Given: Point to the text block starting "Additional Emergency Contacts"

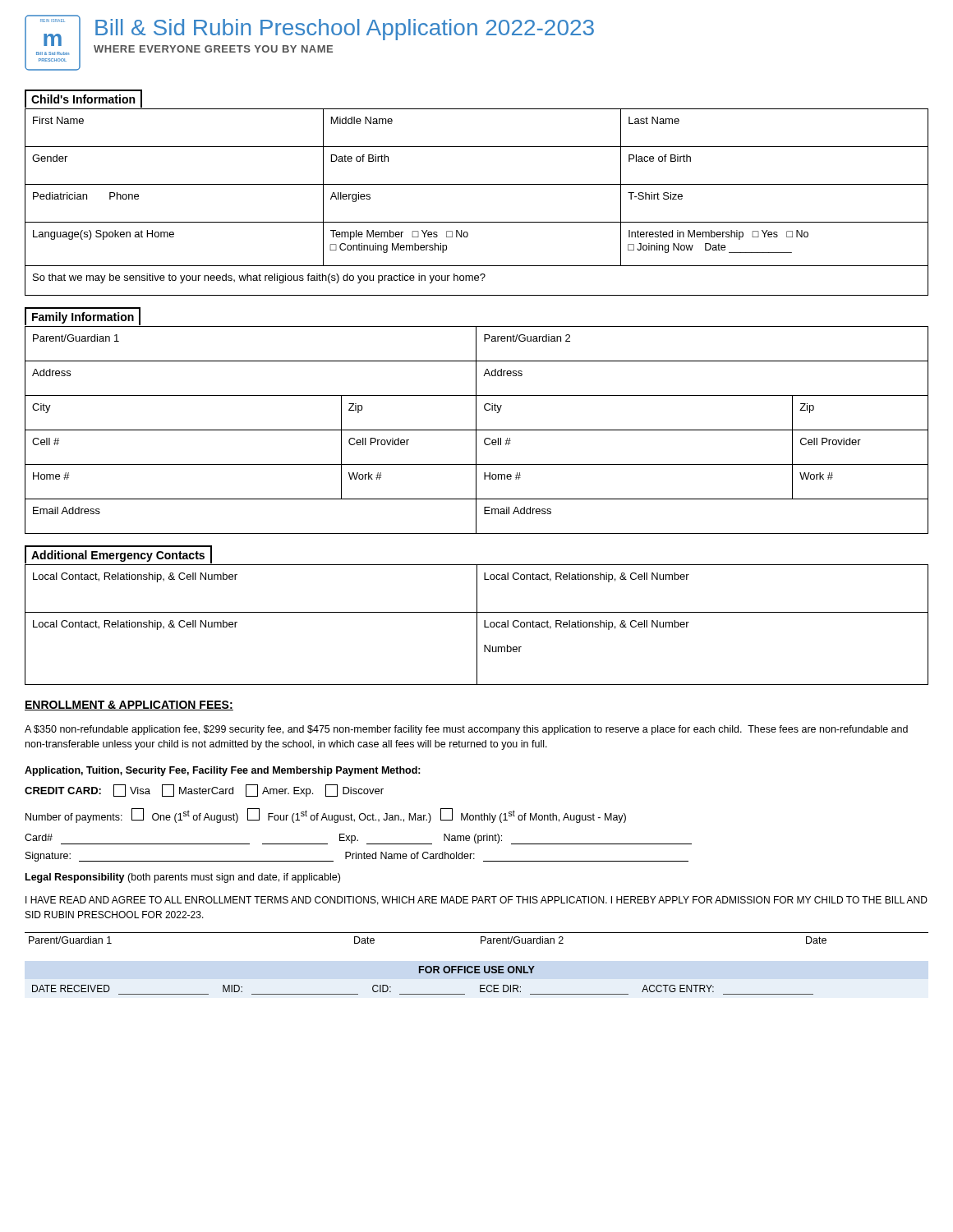Looking at the screenshot, I should click(x=118, y=554).
